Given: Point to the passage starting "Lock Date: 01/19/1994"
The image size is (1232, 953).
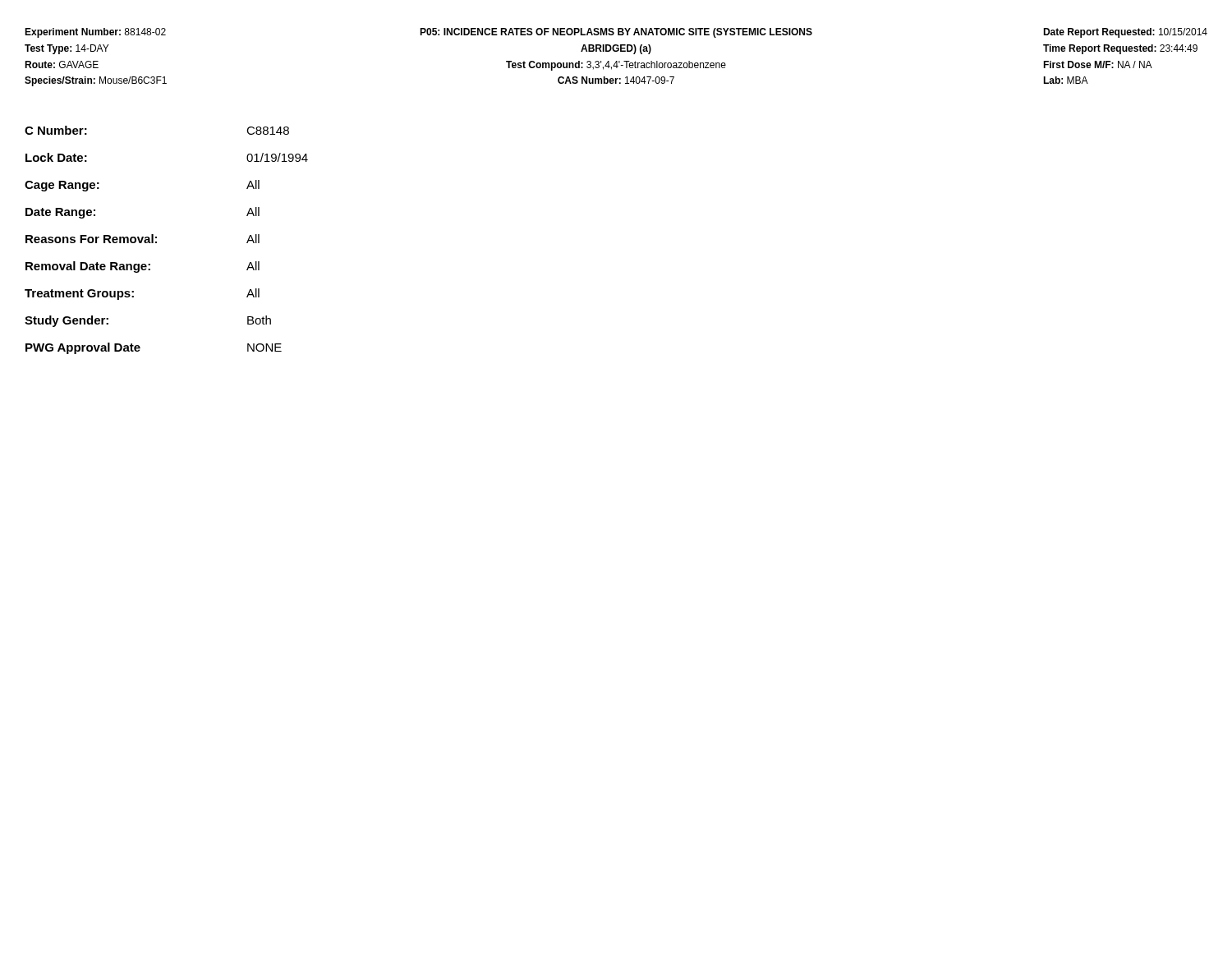Looking at the screenshot, I should coord(50,157).
